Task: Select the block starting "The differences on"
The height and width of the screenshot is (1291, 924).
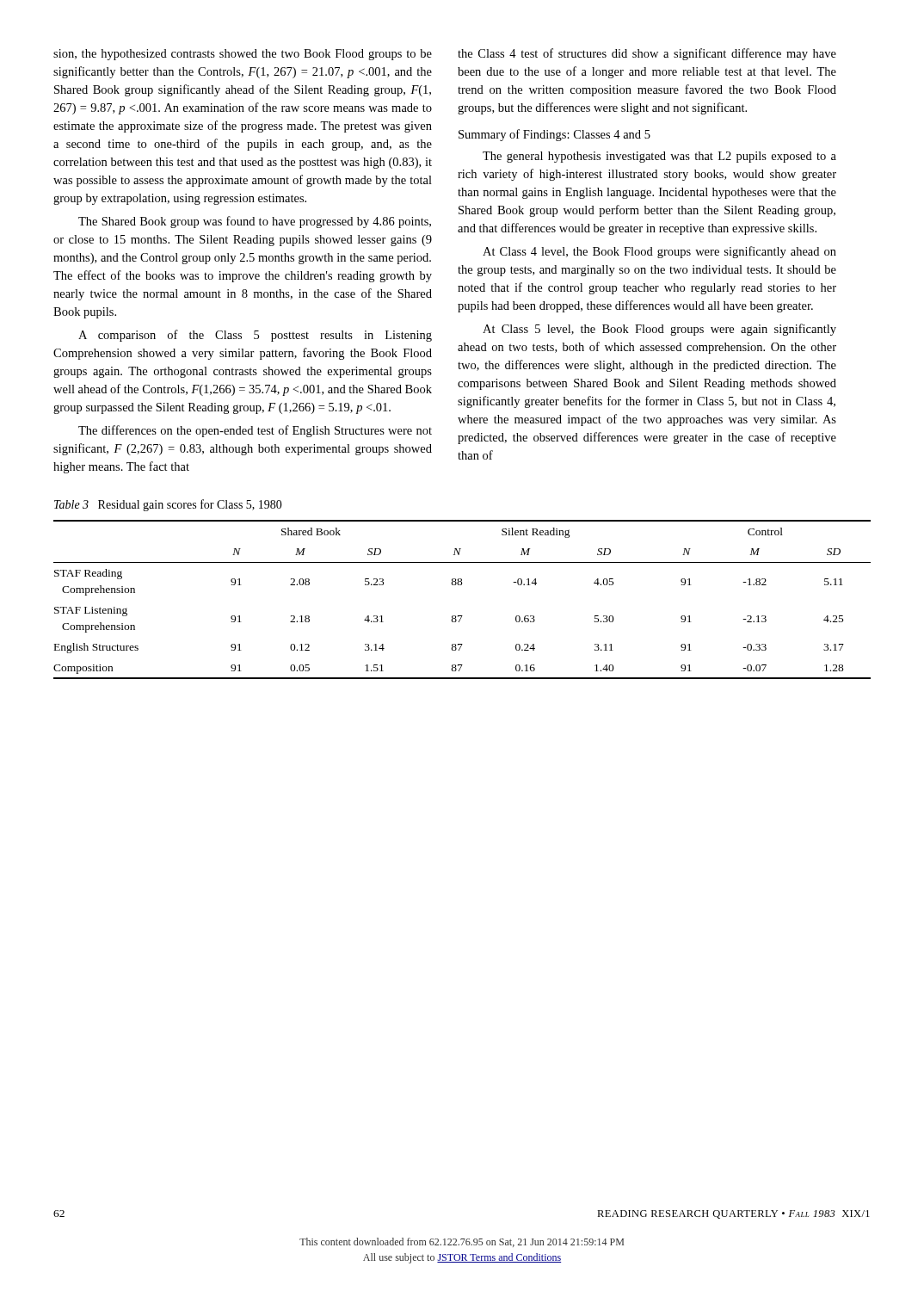Action: (x=243, y=449)
